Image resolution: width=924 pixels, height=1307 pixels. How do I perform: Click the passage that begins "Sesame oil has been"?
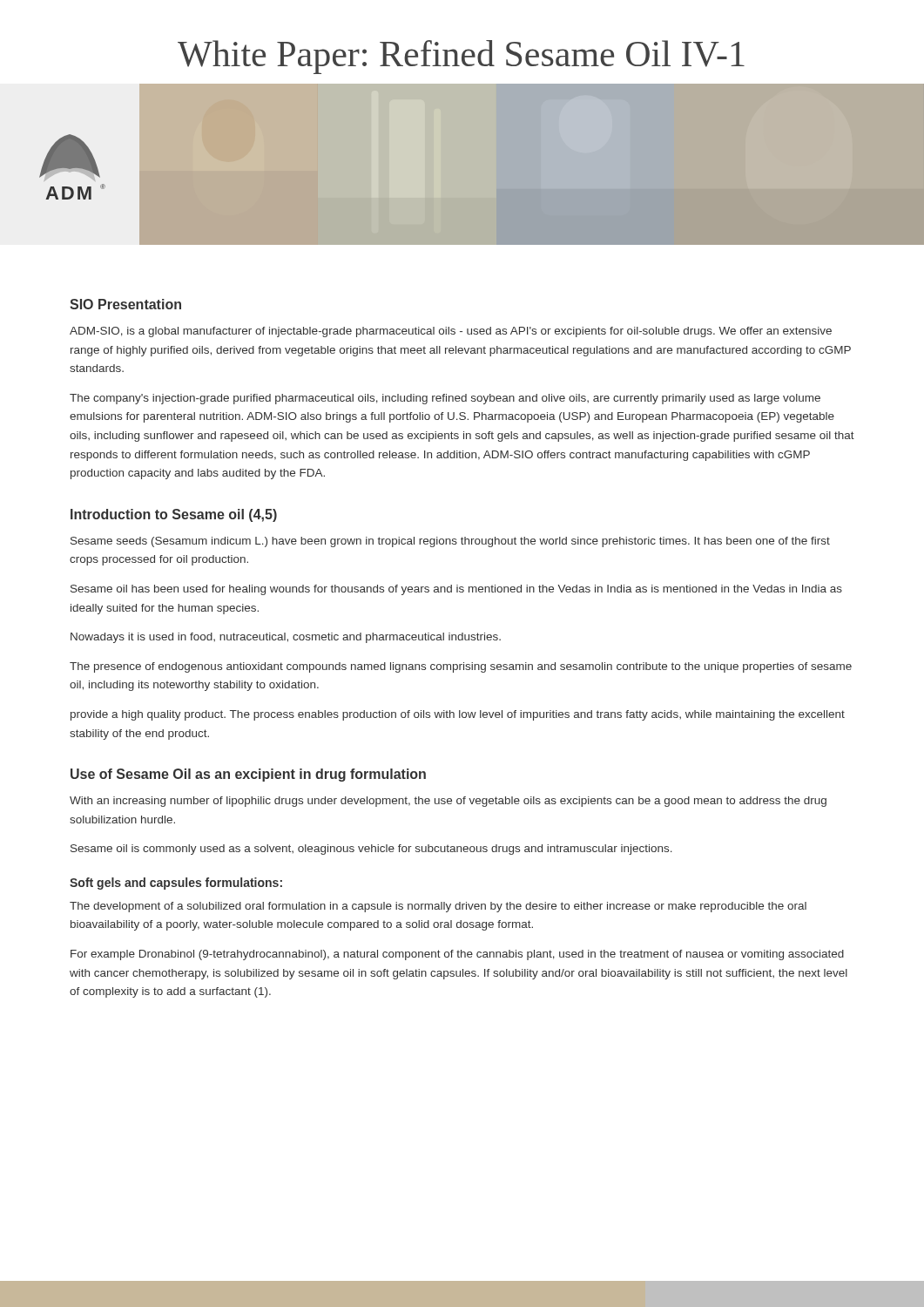[456, 598]
